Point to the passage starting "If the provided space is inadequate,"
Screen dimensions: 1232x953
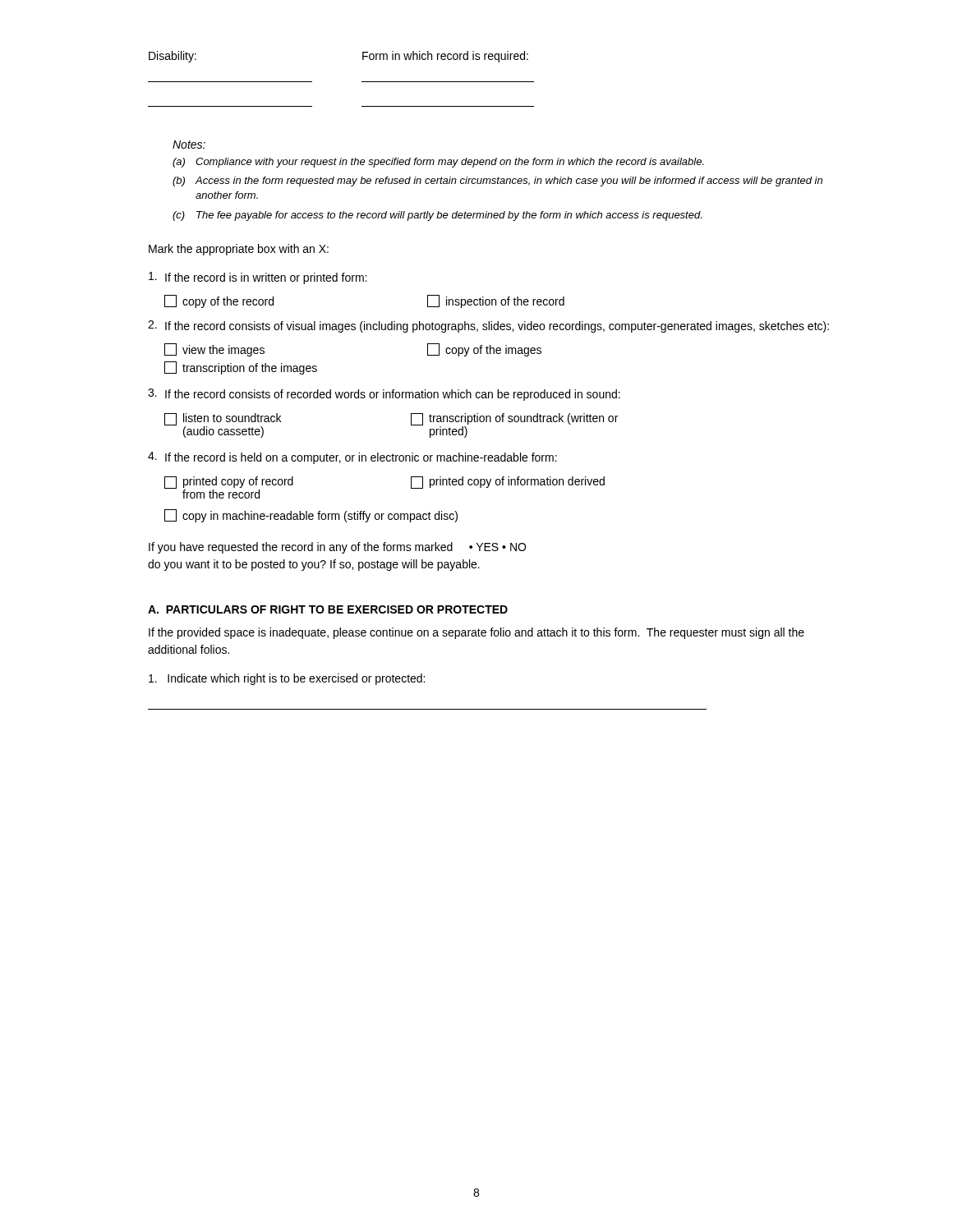point(476,641)
